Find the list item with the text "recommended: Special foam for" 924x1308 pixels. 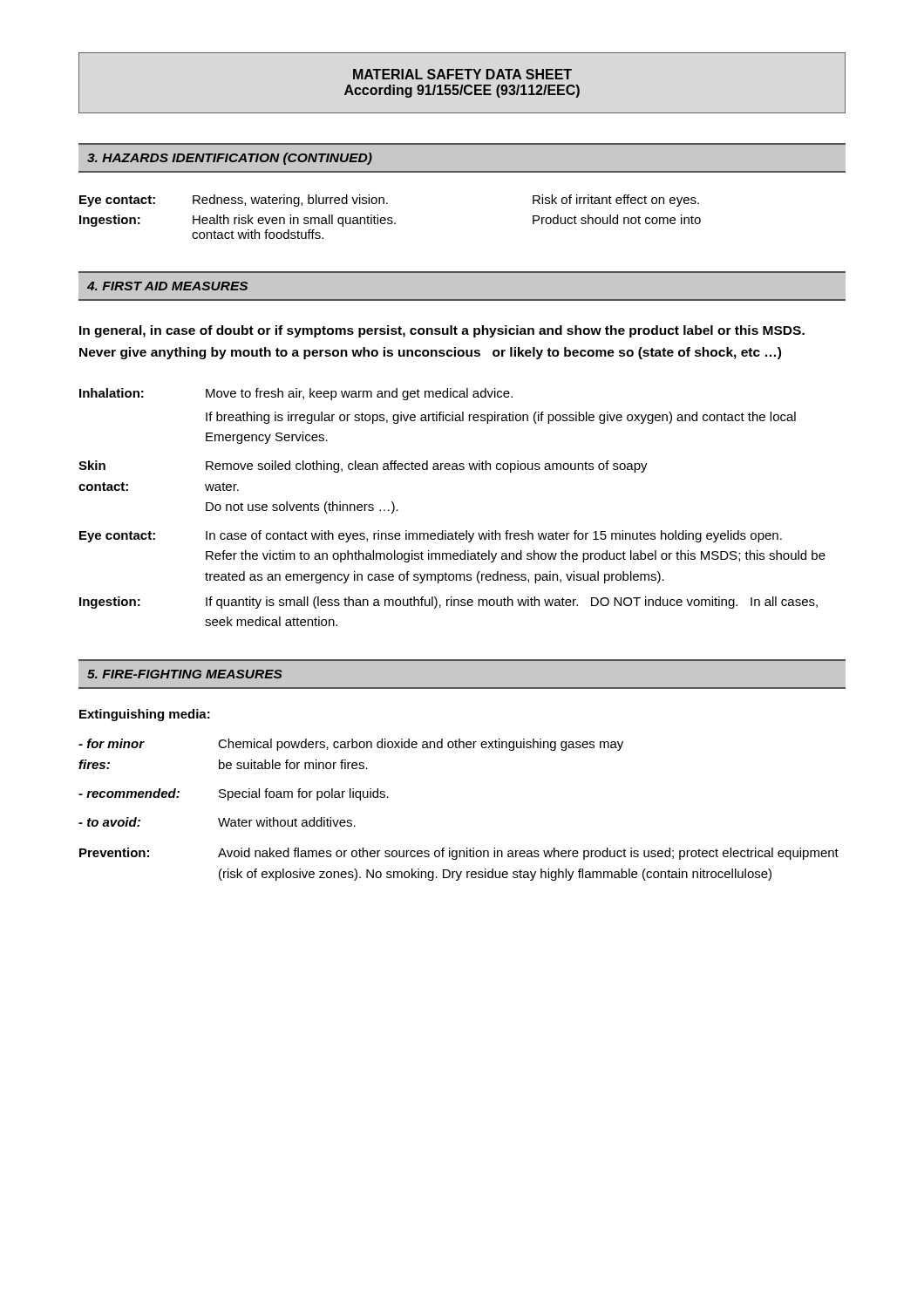[234, 793]
